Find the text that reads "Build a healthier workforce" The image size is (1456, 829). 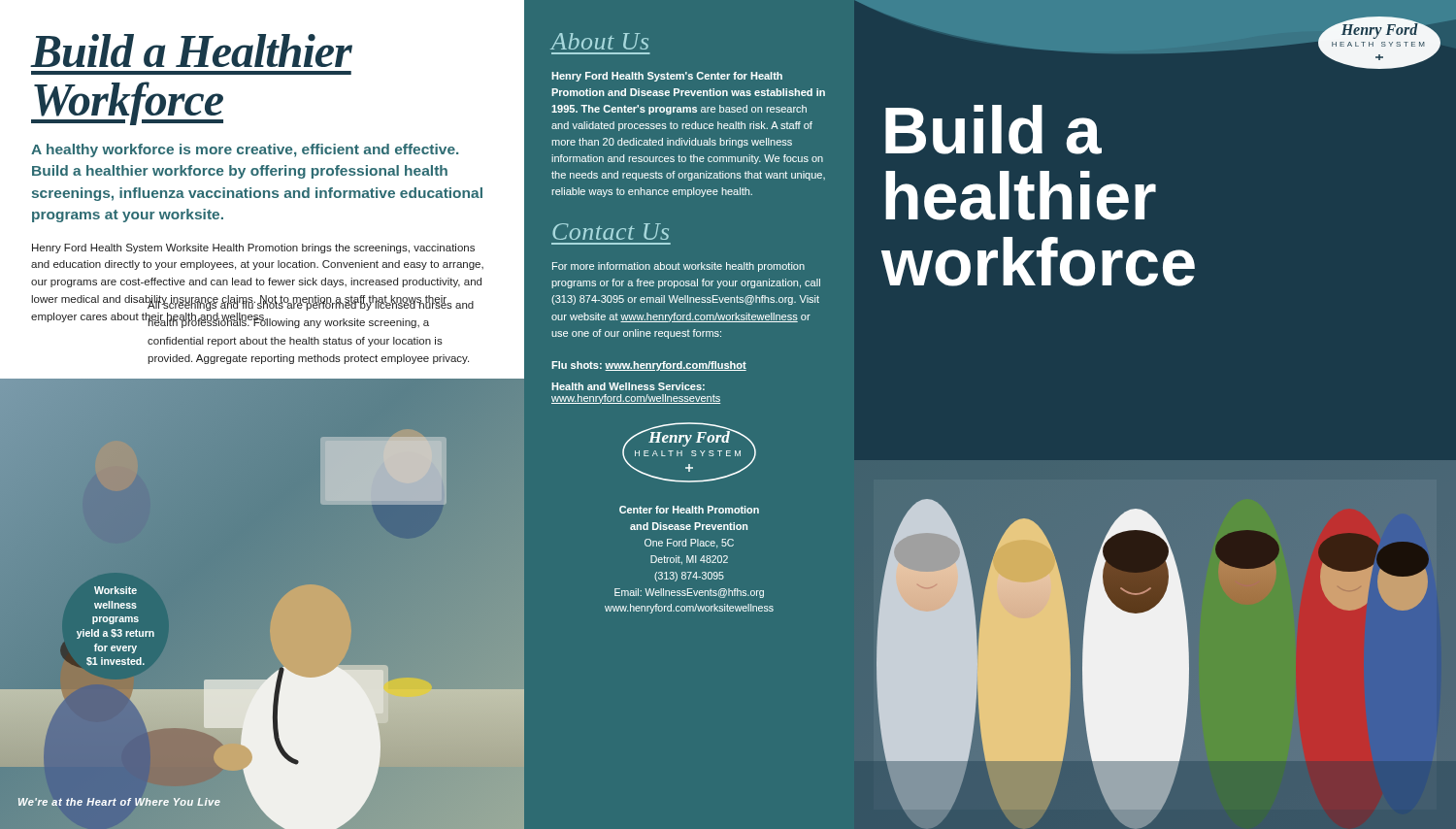click(1039, 196)
